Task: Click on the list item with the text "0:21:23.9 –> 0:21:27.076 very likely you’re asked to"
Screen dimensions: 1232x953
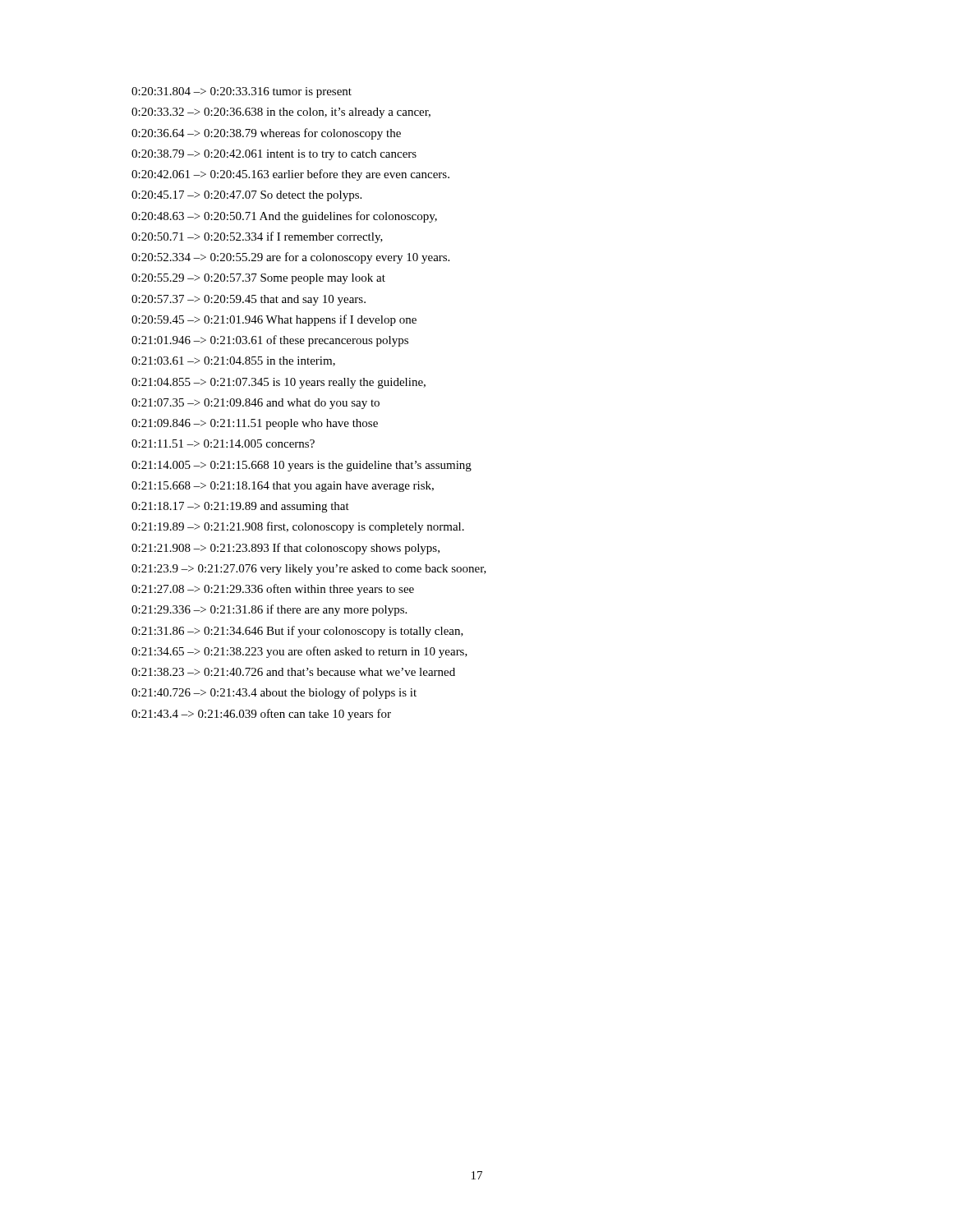Action: coord(309,568)
